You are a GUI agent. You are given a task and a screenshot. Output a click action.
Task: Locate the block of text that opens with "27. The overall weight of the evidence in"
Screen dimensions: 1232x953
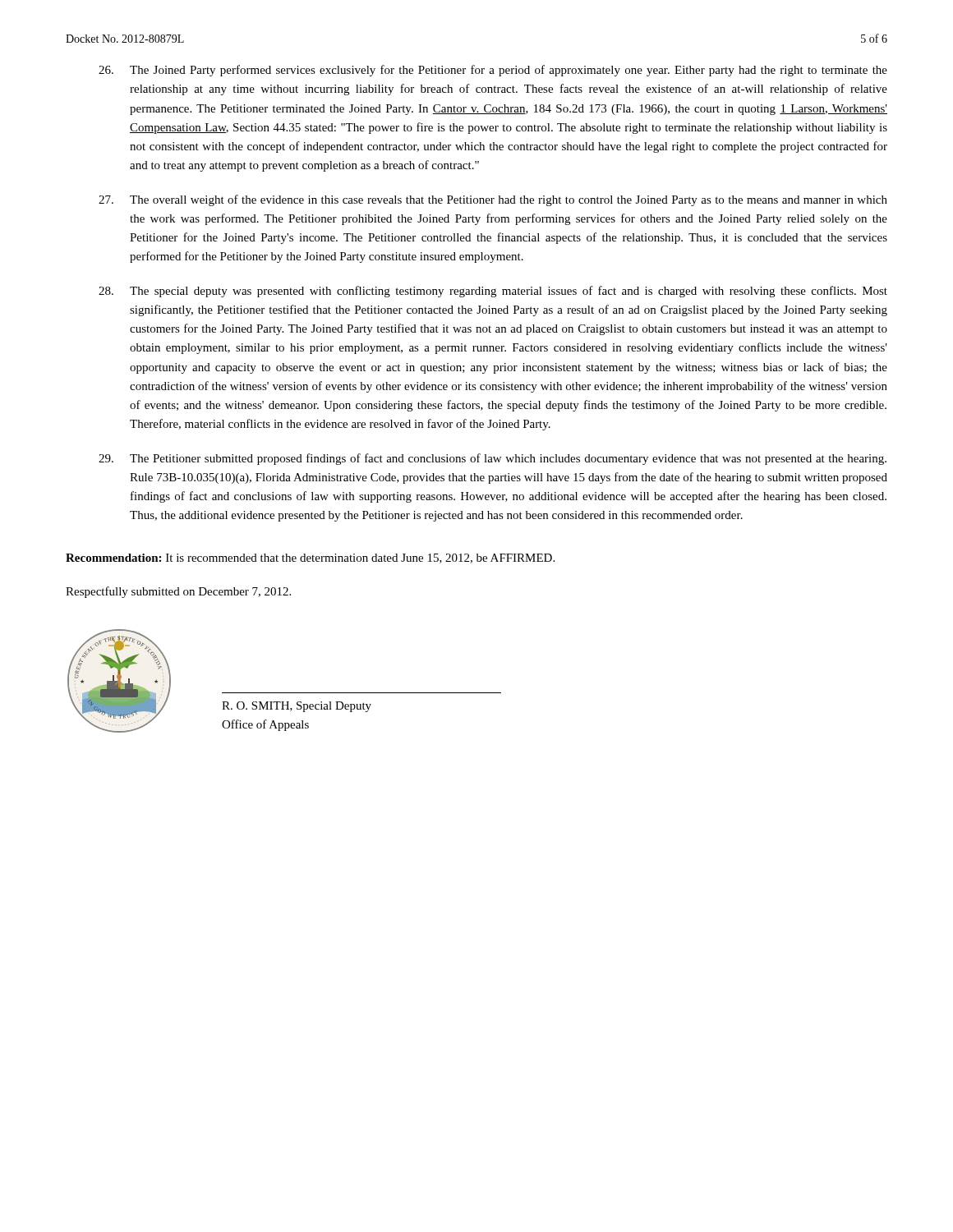click(x=493, y=228)
